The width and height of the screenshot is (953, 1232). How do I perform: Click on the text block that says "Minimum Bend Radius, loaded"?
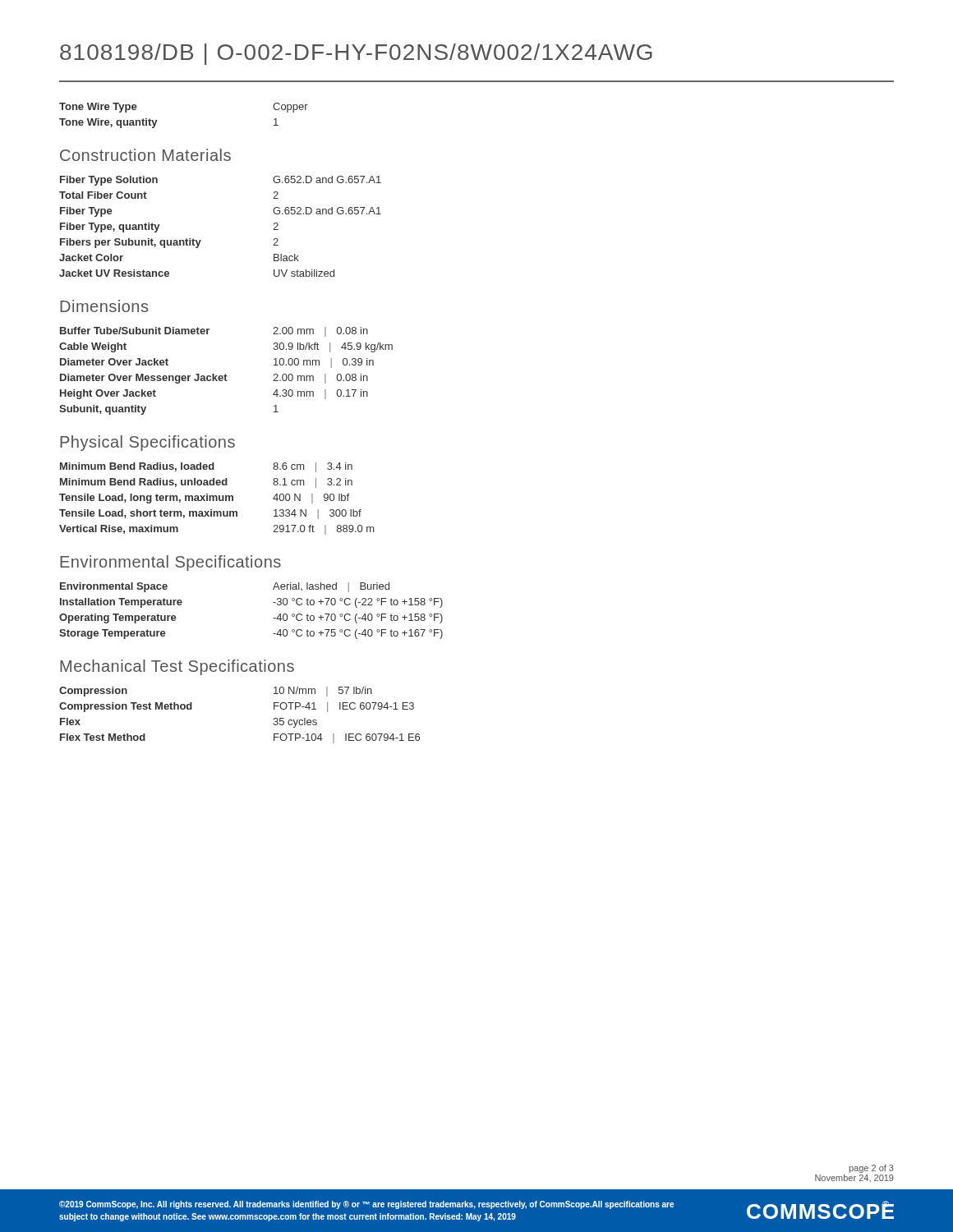click(x=206, y=466)
